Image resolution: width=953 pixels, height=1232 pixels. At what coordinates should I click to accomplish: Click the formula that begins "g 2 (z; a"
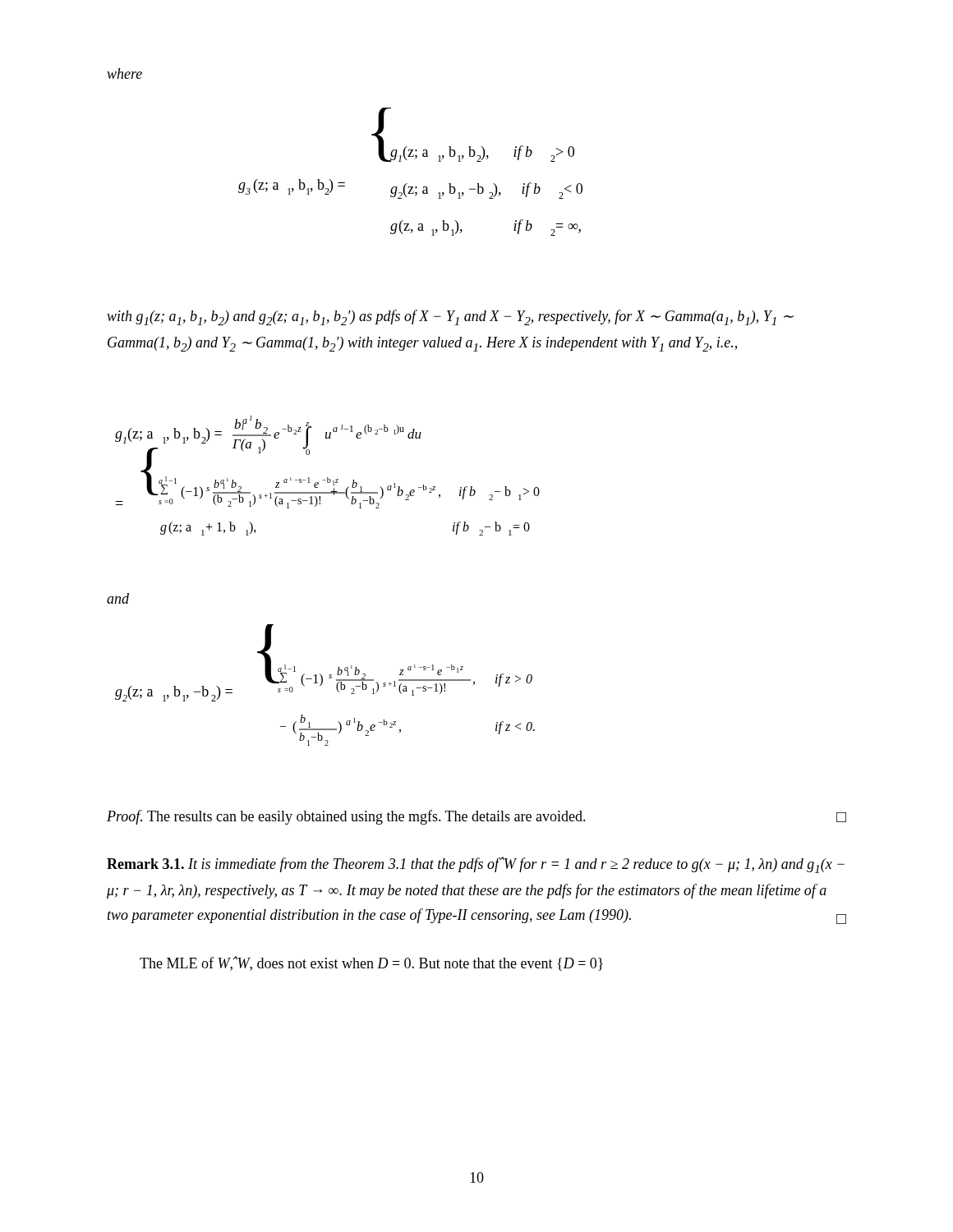click(x=460, y=696)
